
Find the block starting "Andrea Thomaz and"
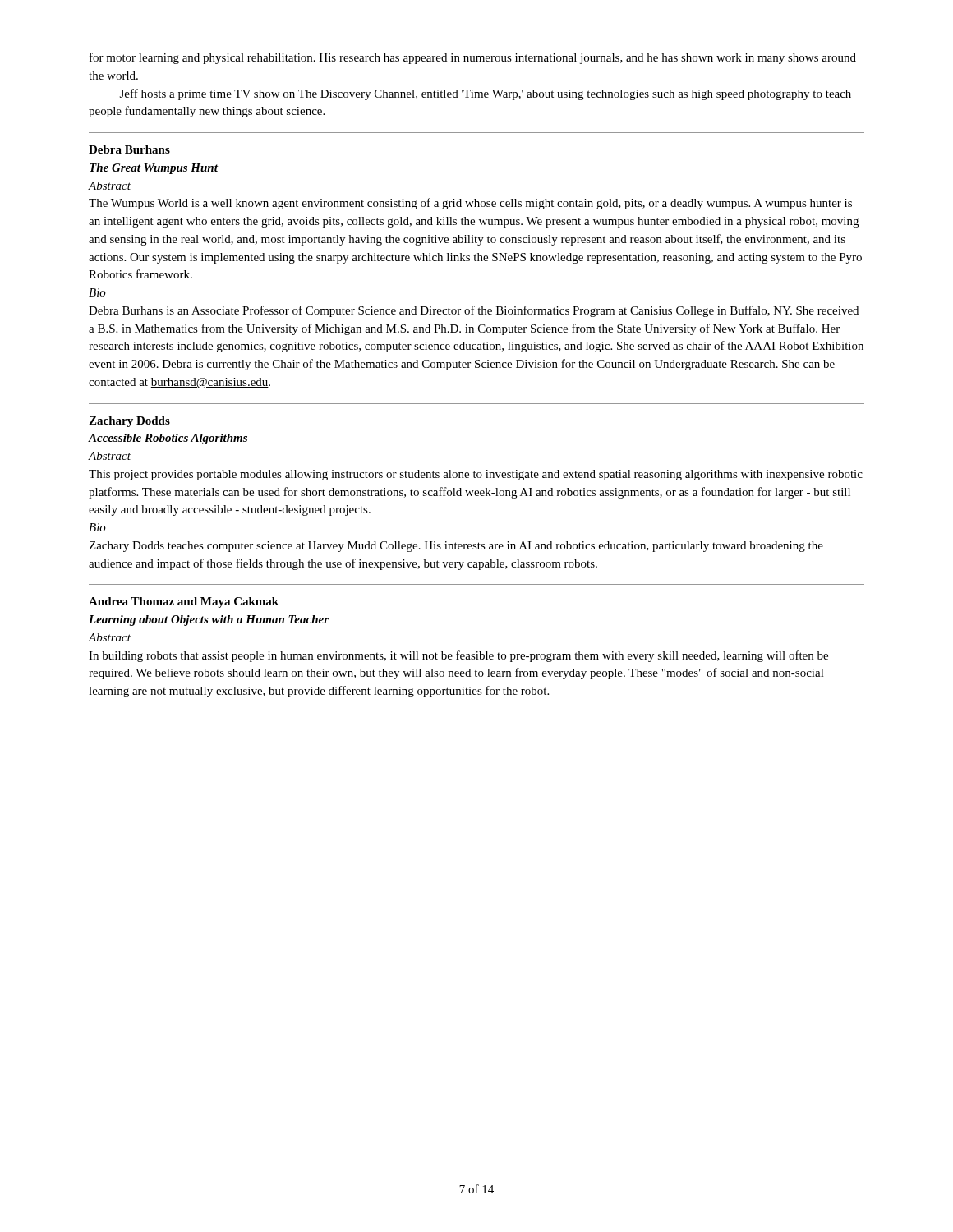(x=184, y=602)
